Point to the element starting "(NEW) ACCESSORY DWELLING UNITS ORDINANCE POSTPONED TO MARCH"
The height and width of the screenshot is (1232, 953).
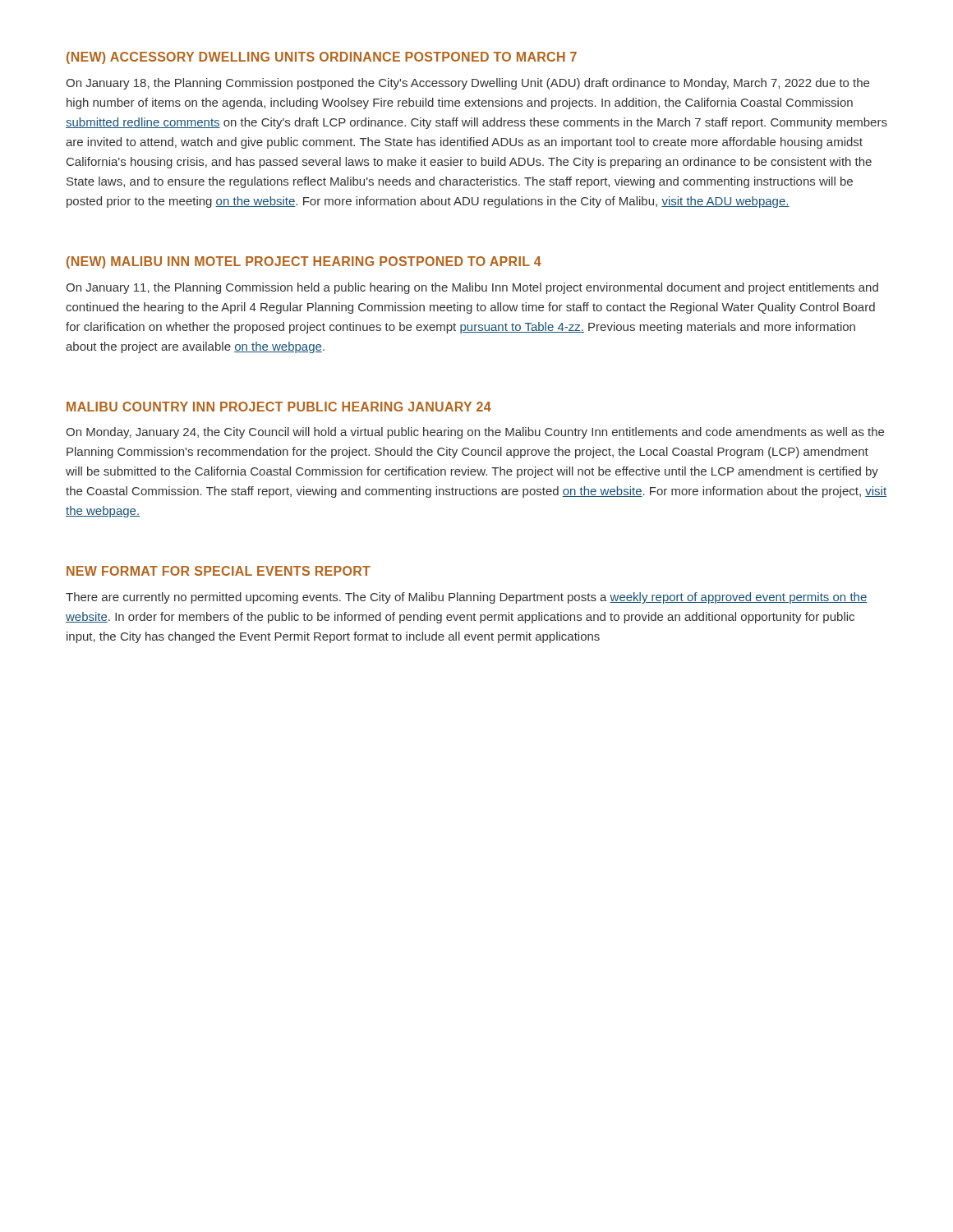(322, 57)
